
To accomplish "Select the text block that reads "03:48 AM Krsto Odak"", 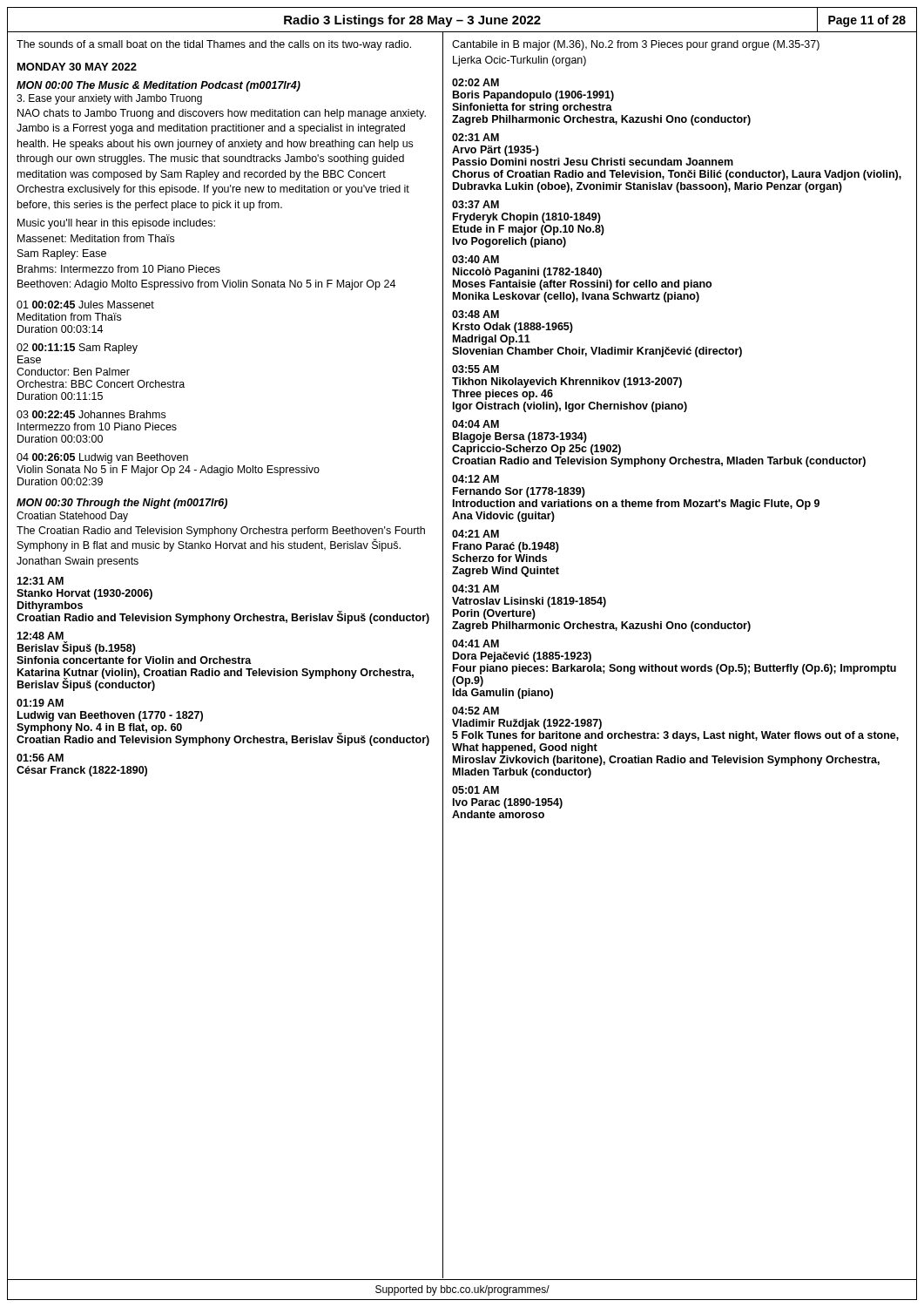I will (475, 314).
